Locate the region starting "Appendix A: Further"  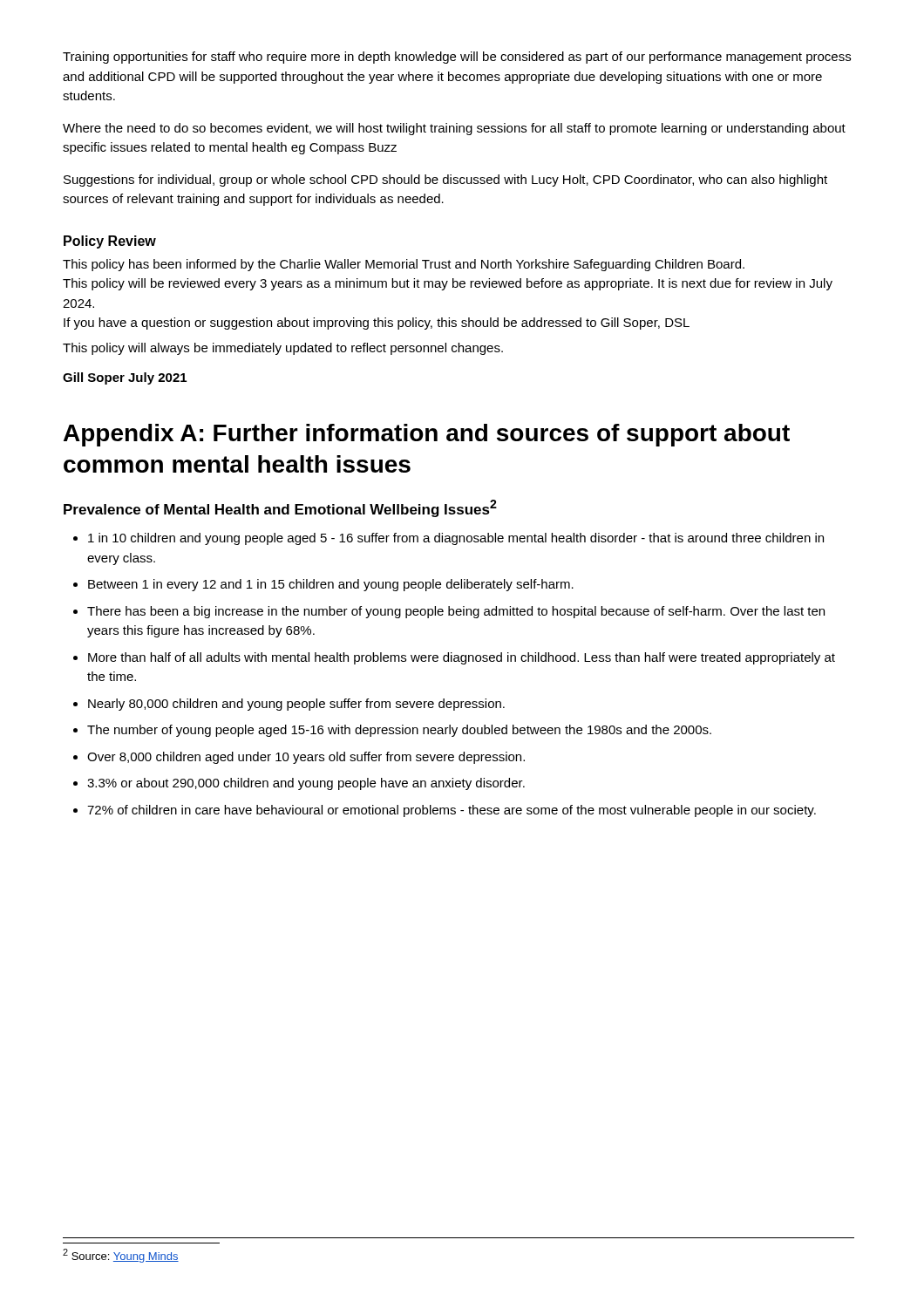click(x=426, y=449)
